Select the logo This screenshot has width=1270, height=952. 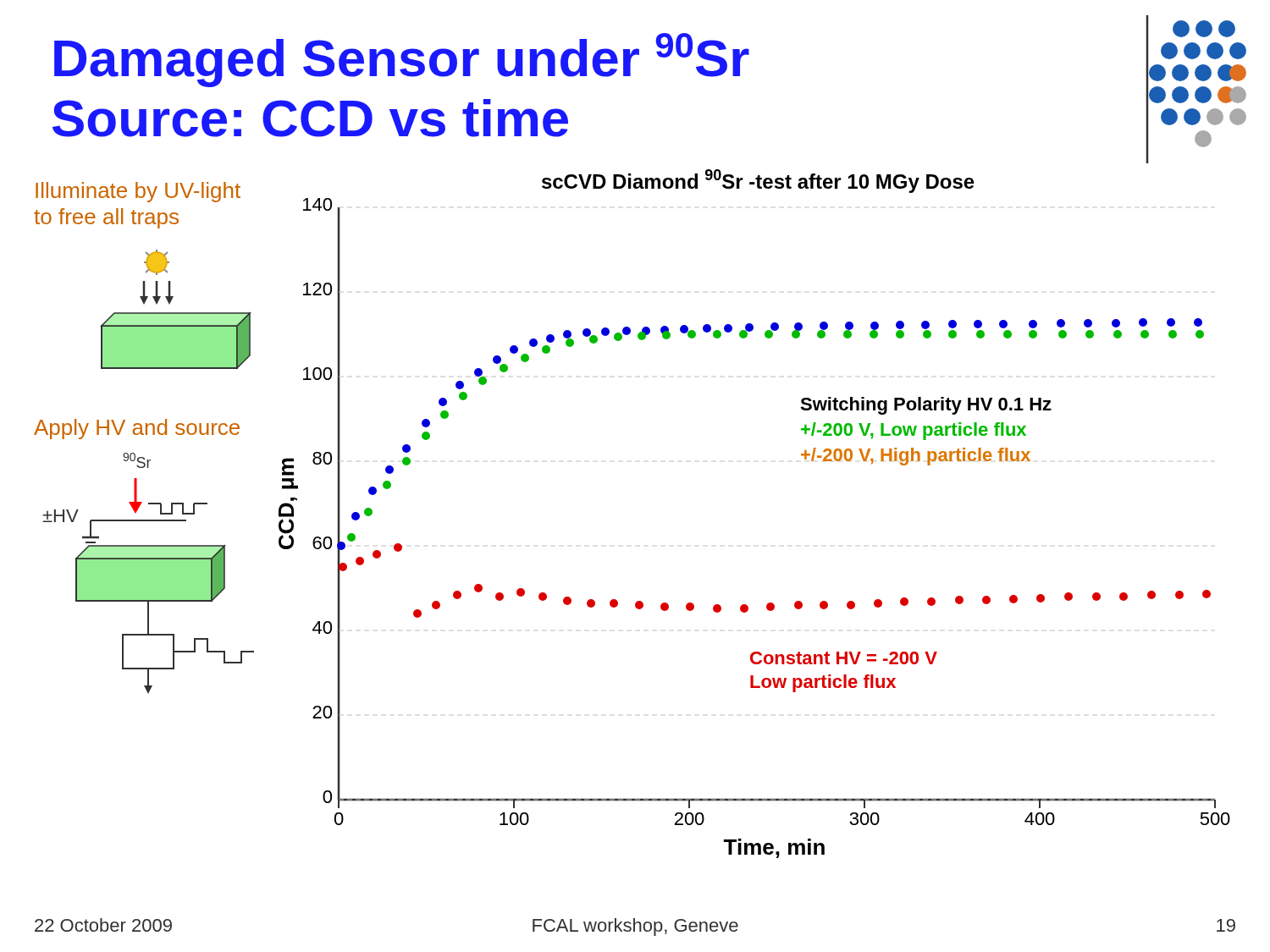[1192, 89]
